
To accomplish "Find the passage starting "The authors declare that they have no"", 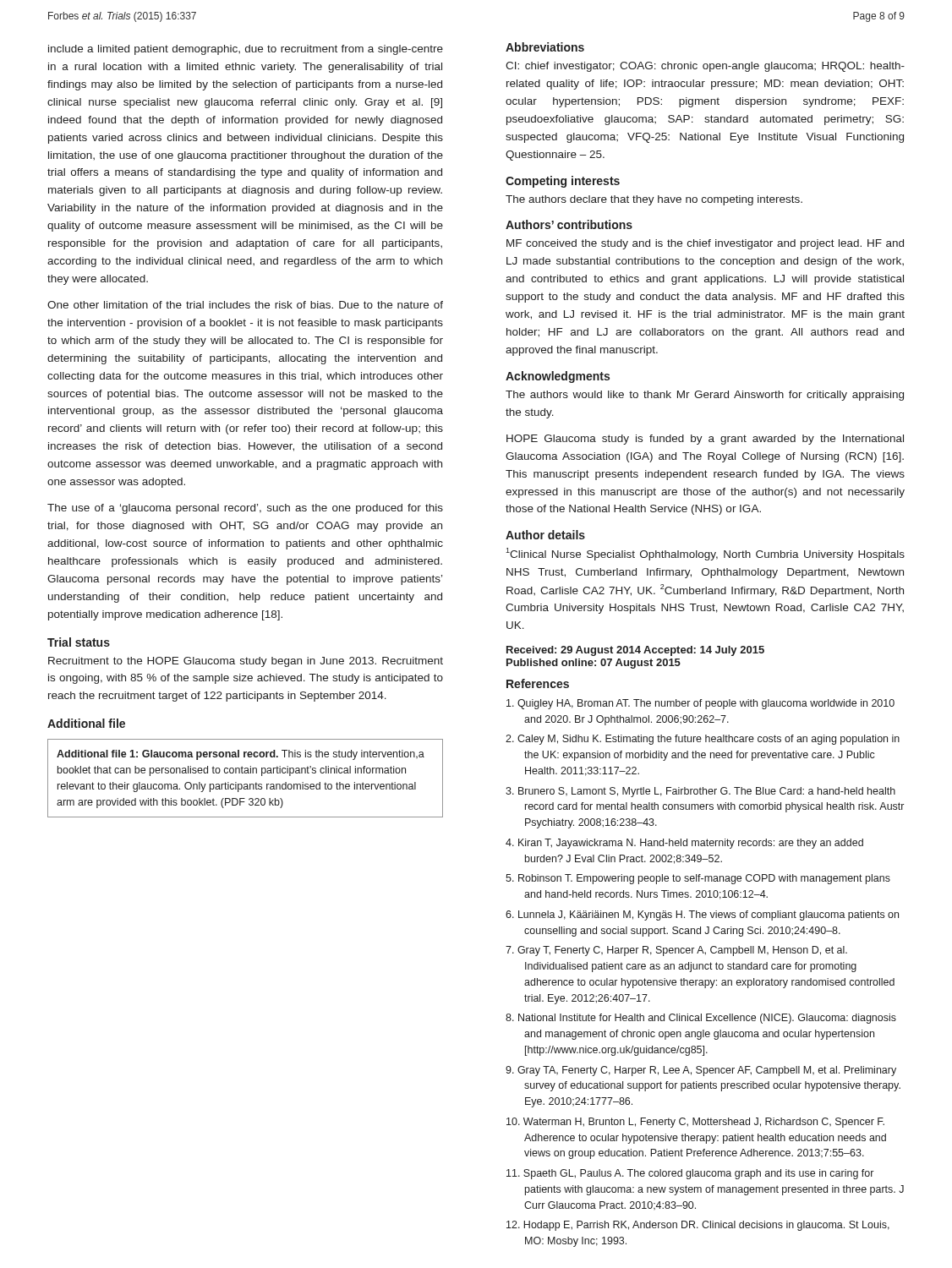I will 705,200.
